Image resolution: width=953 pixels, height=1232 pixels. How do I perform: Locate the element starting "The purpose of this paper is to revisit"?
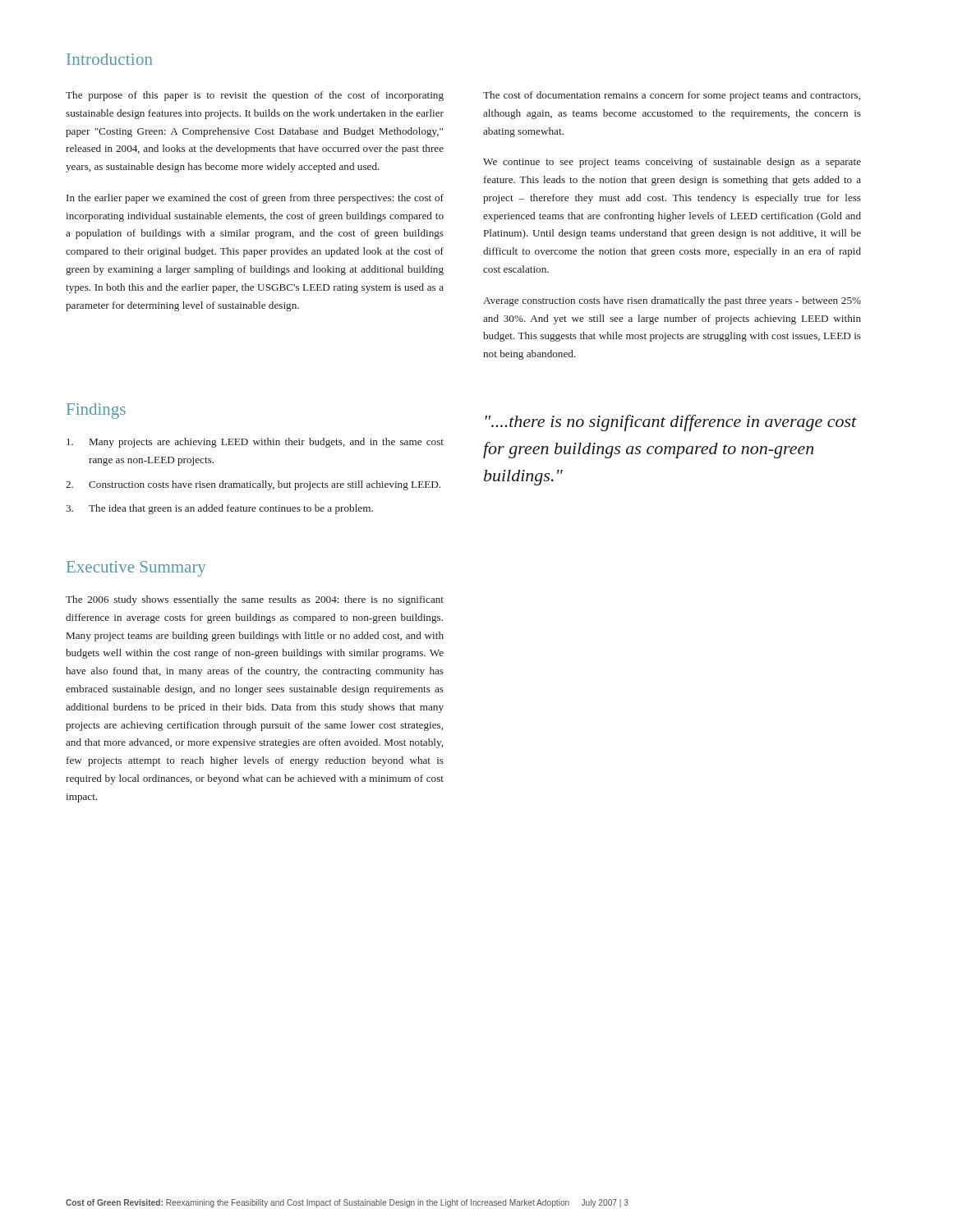coord(255,131)
